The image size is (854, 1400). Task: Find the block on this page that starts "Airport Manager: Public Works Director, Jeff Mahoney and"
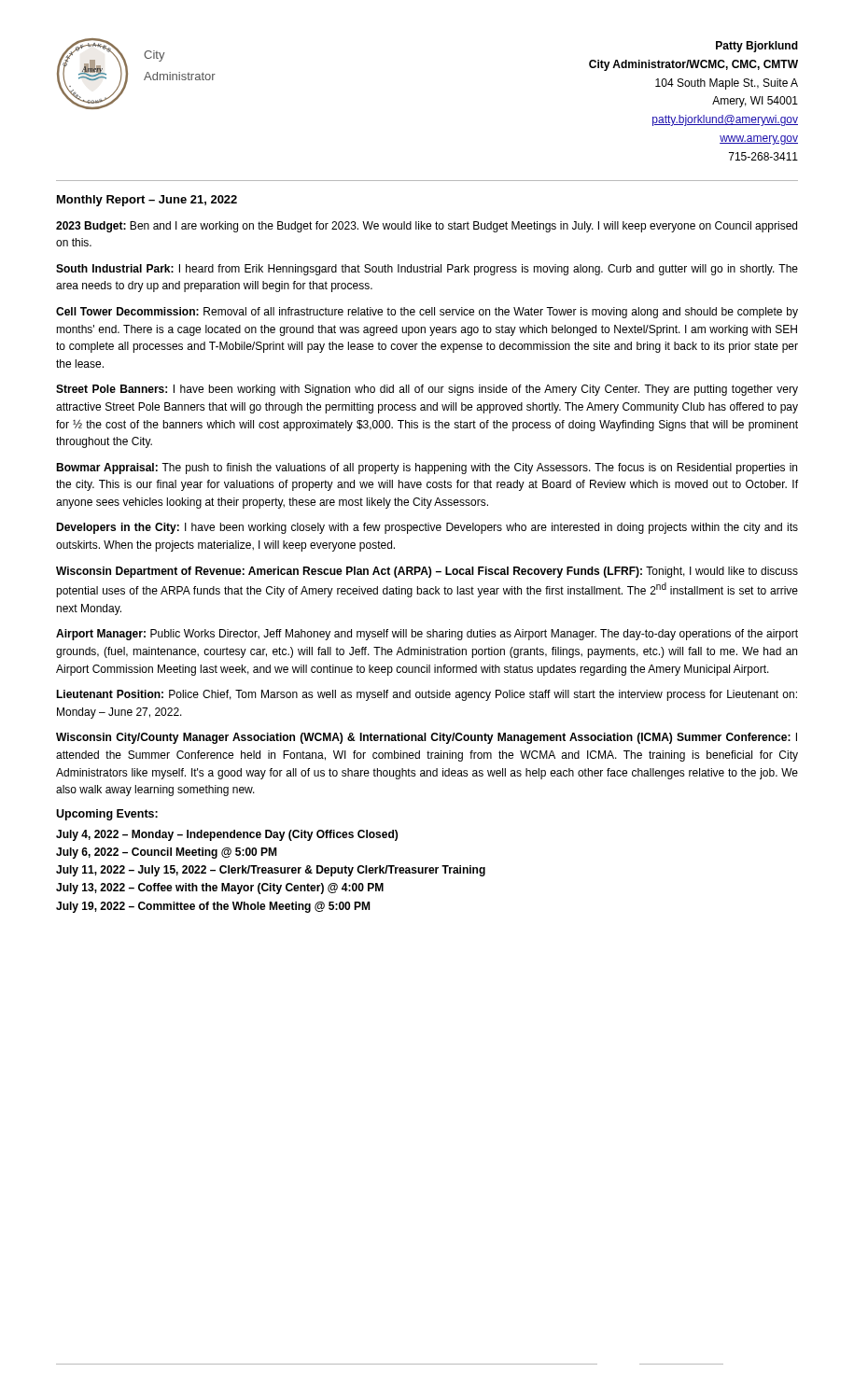coord(427,651)
